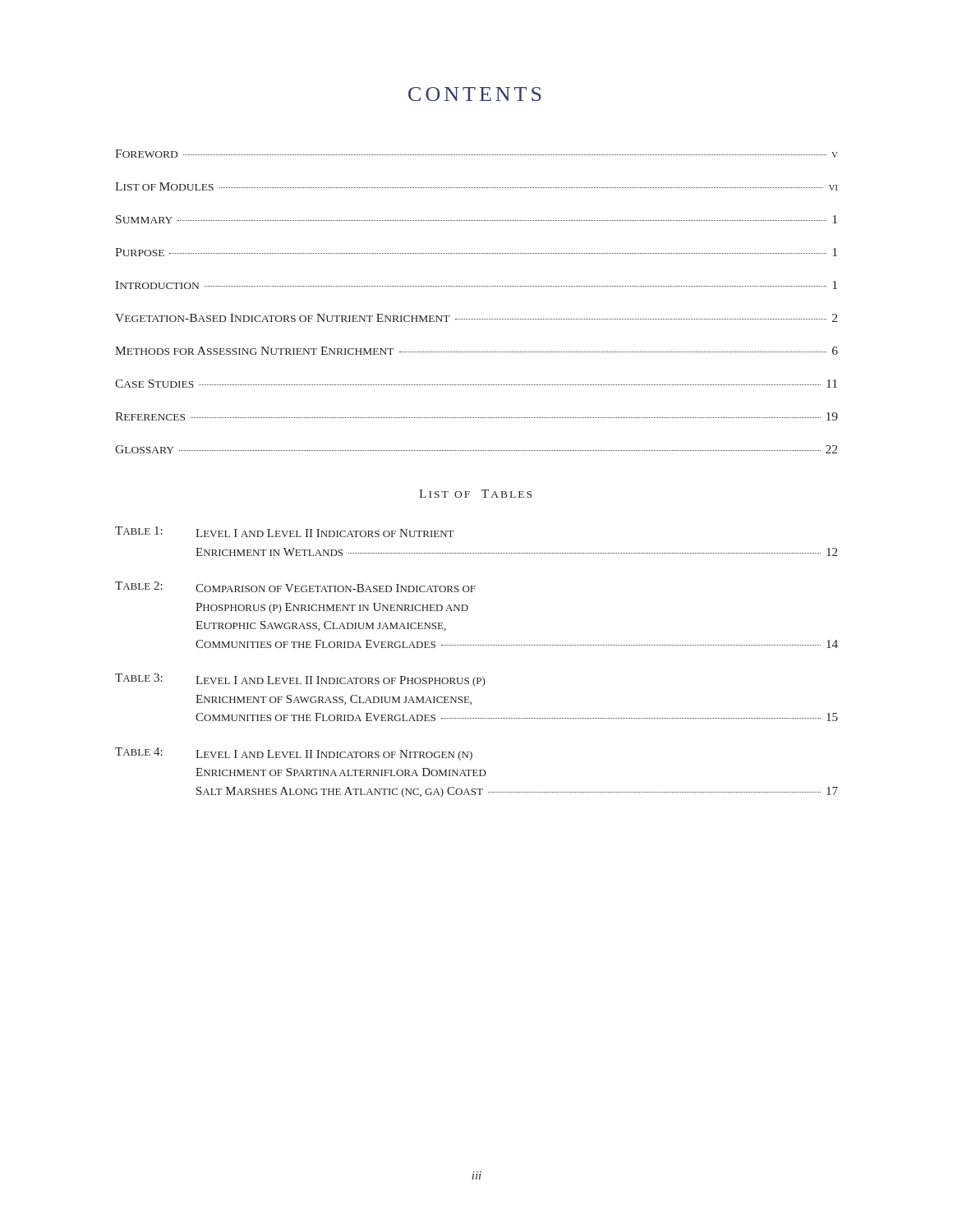Viewport: 953px width, 1232px height.
Task: Select the block starting "VEGETATION-BASED INDICATORS OF NUTRIENT ENRICHMENT"
Action: [476, 318]
